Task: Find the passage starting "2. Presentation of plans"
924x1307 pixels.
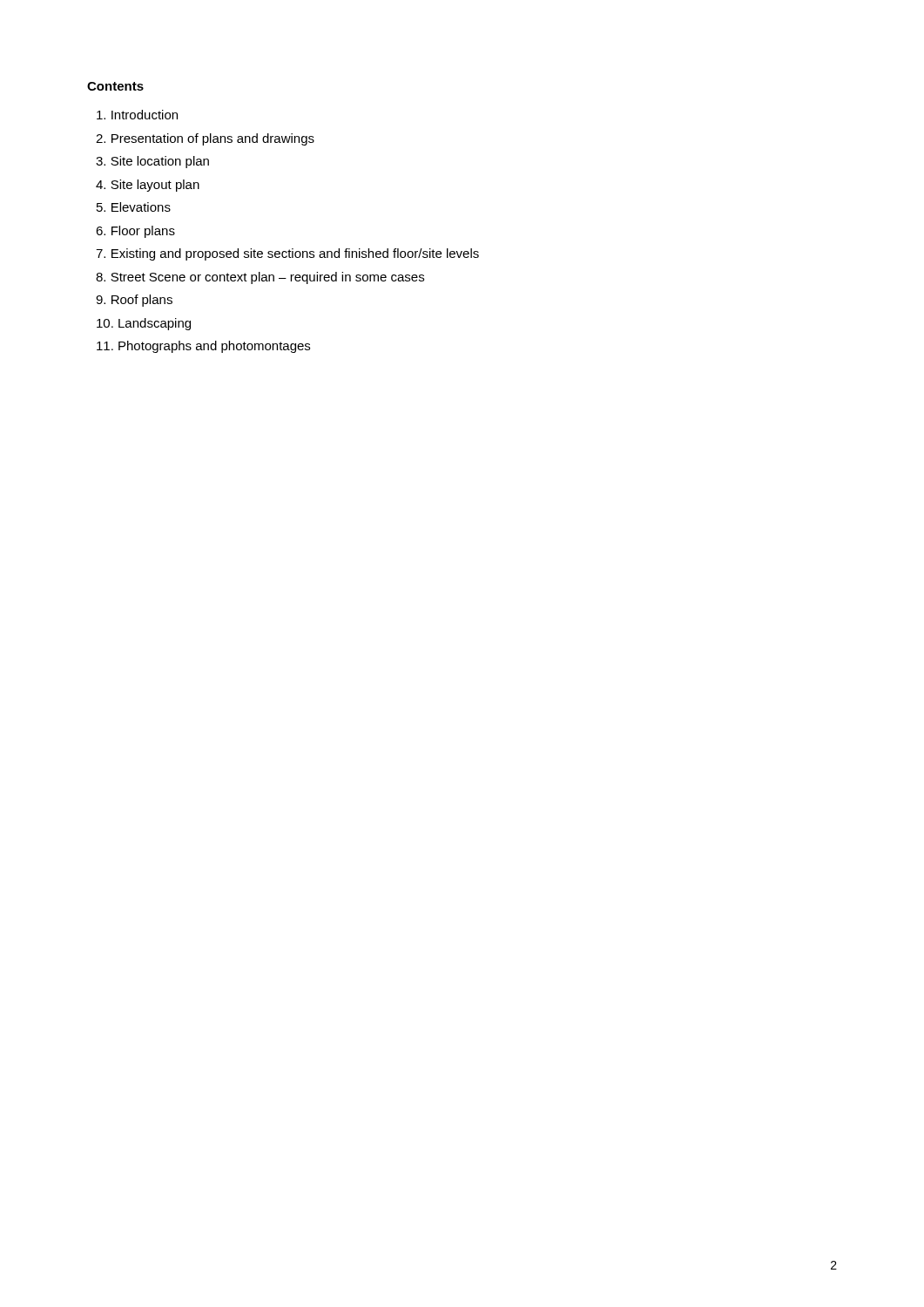Action: 205,138
